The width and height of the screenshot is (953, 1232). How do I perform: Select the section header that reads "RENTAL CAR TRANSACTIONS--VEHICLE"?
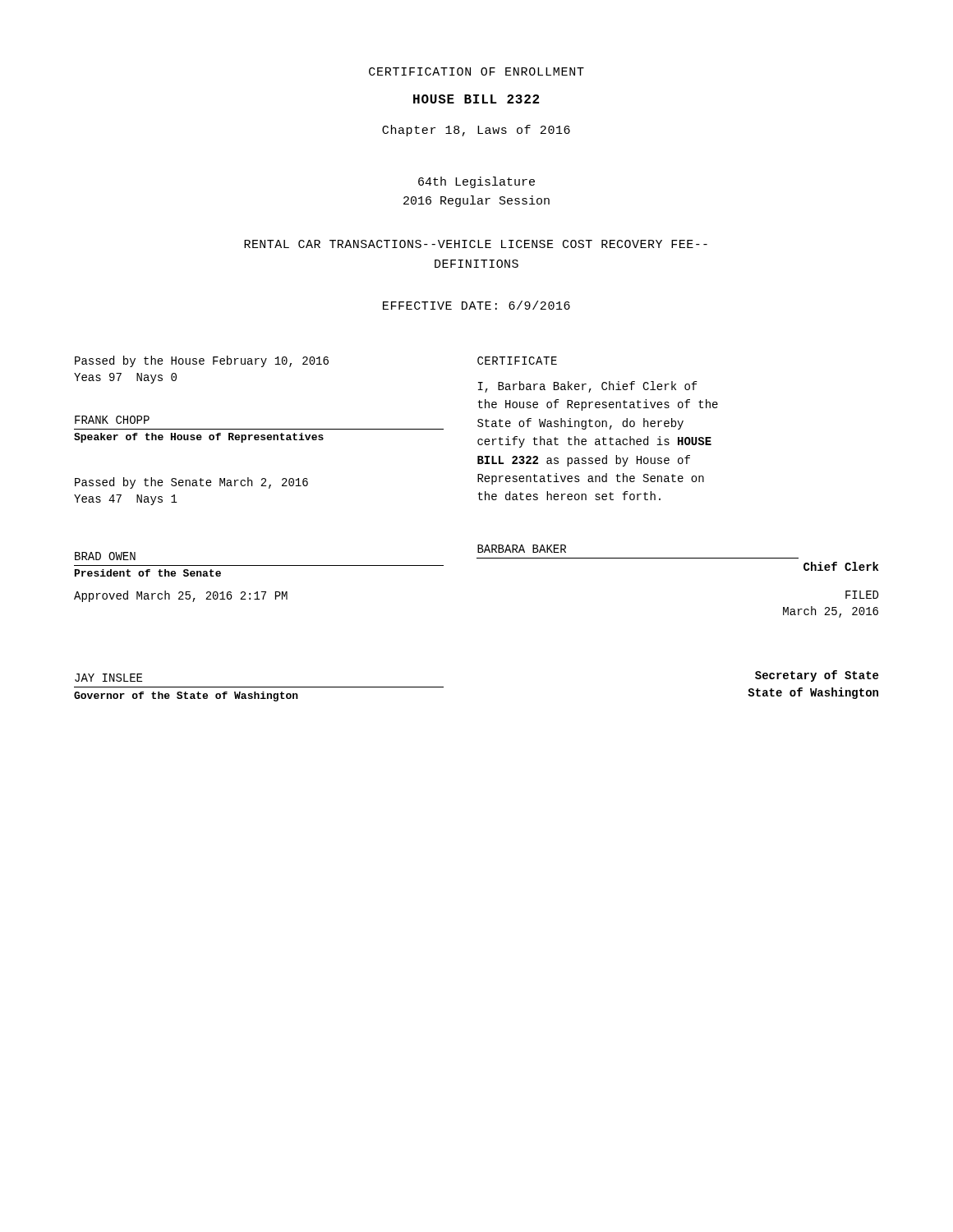click(x=476, y=255)
